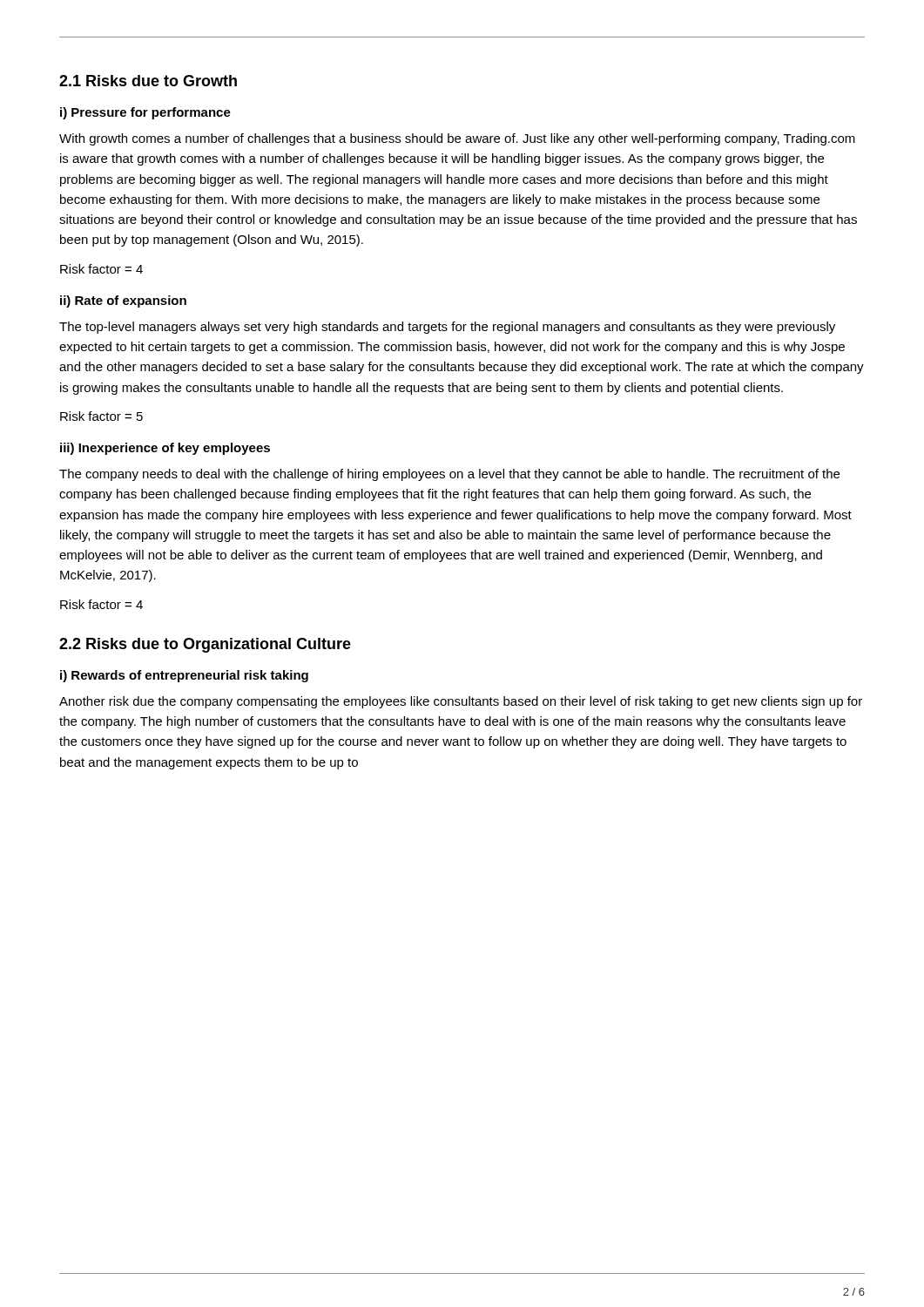Locate the section header with the text "2.1 Risks due to Growth"
This screenshot has height=1307, width=924.
[x=148, y=81]
